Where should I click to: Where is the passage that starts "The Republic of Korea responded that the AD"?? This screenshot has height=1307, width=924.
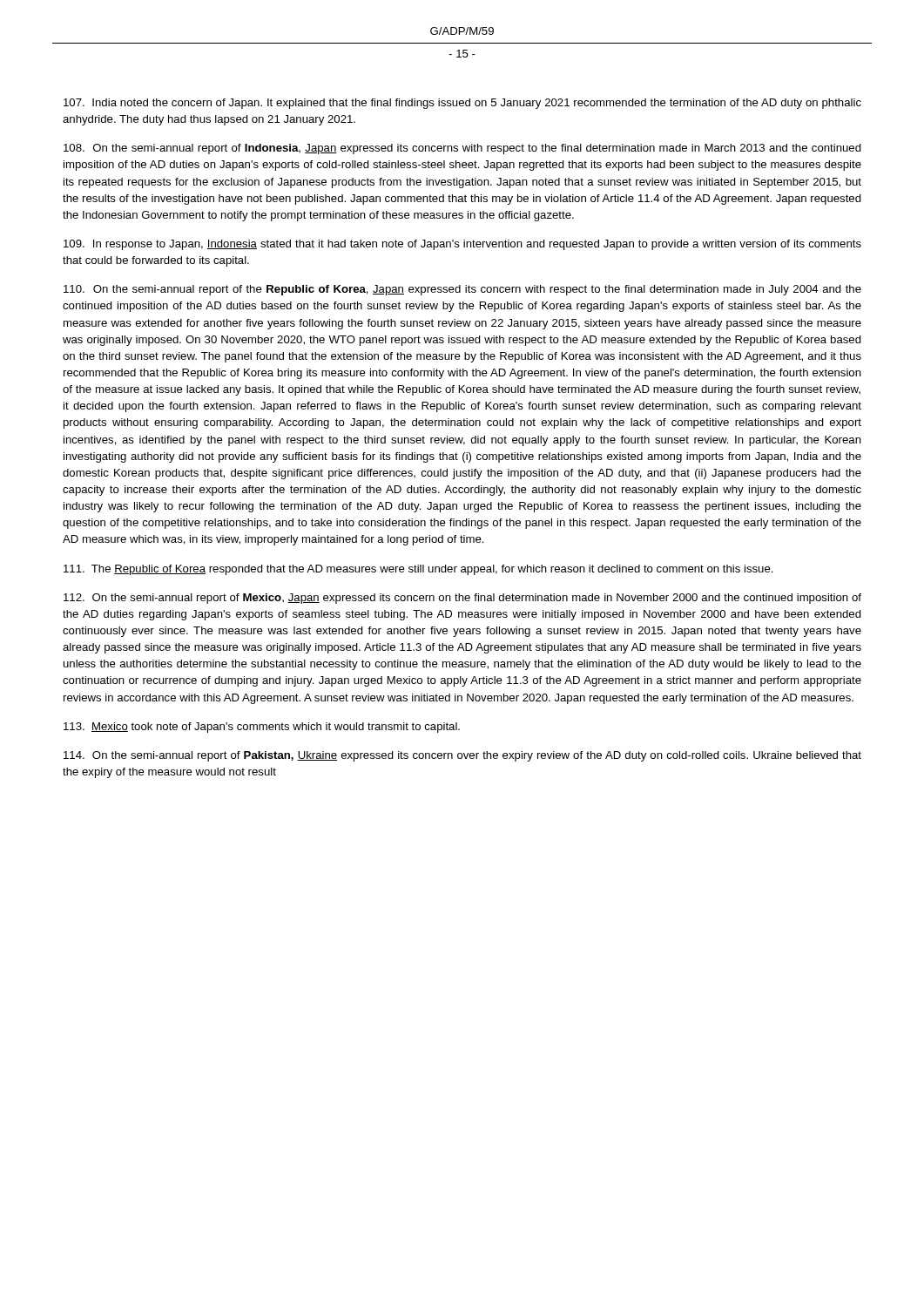418,568
